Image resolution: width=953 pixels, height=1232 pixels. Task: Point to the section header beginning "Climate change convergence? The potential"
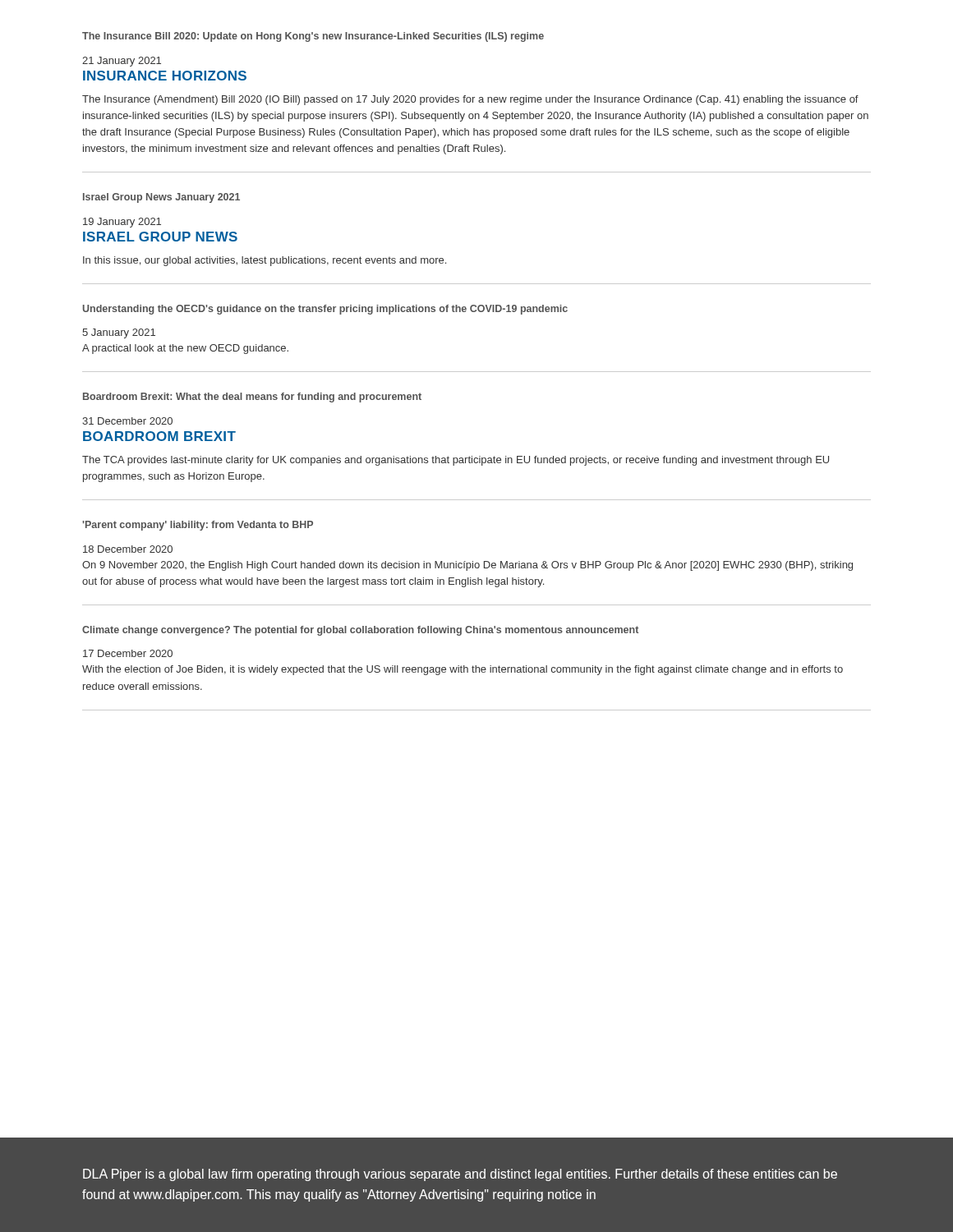(476, 659)
